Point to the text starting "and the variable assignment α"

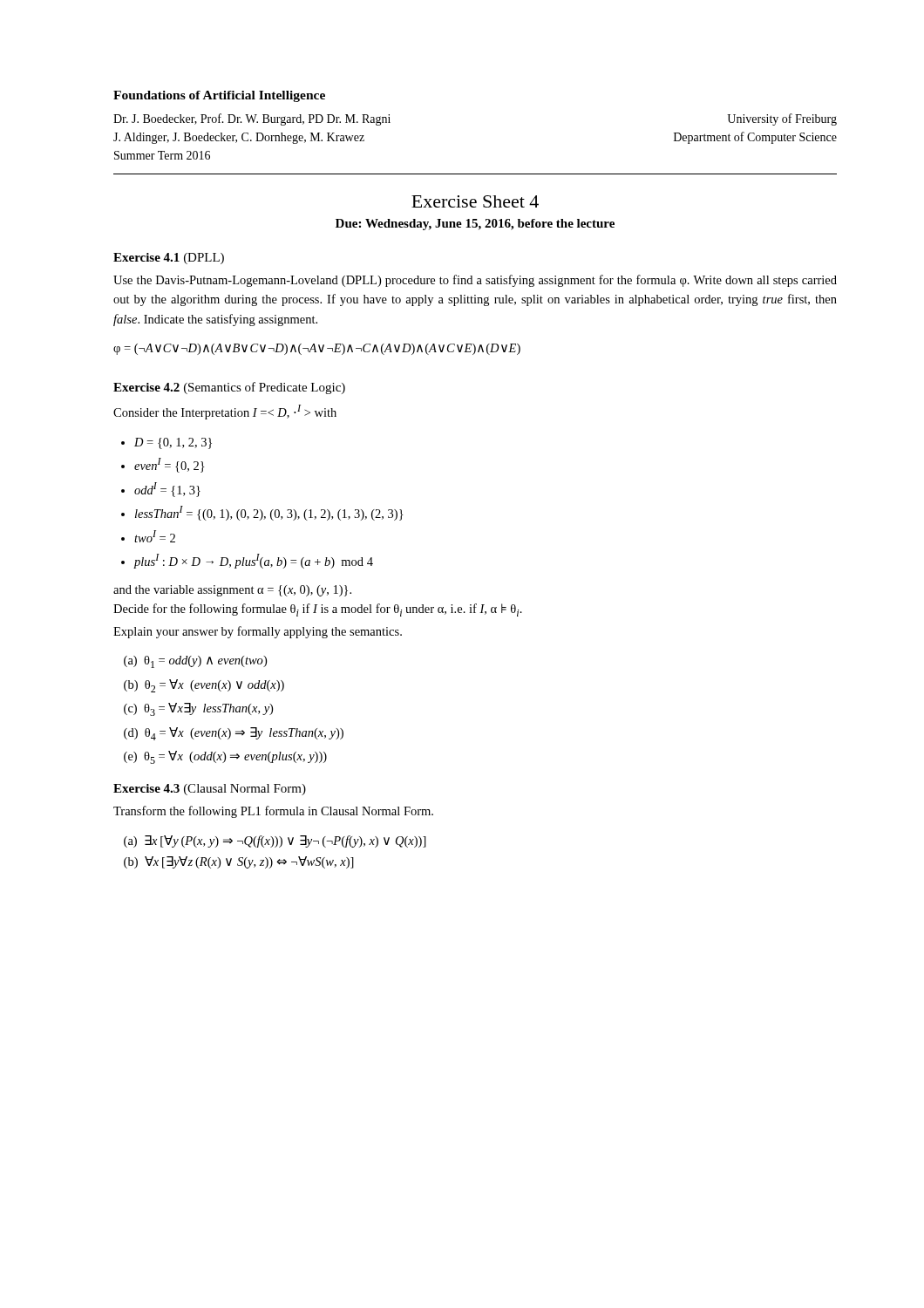click(318, 610)
